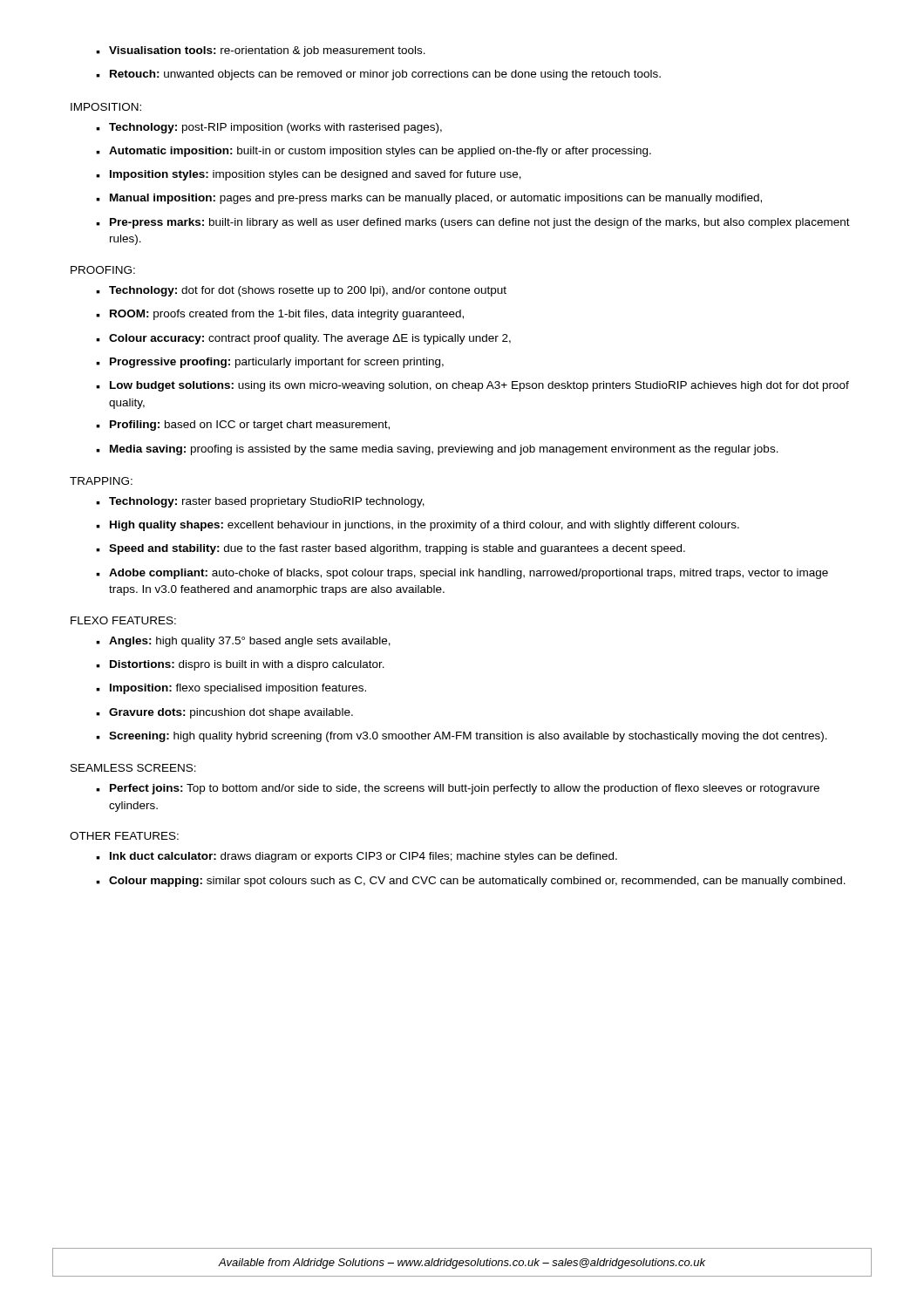
Task: Locate the text starting "Perfect joins: Top to"
Action: pos(475,797)
